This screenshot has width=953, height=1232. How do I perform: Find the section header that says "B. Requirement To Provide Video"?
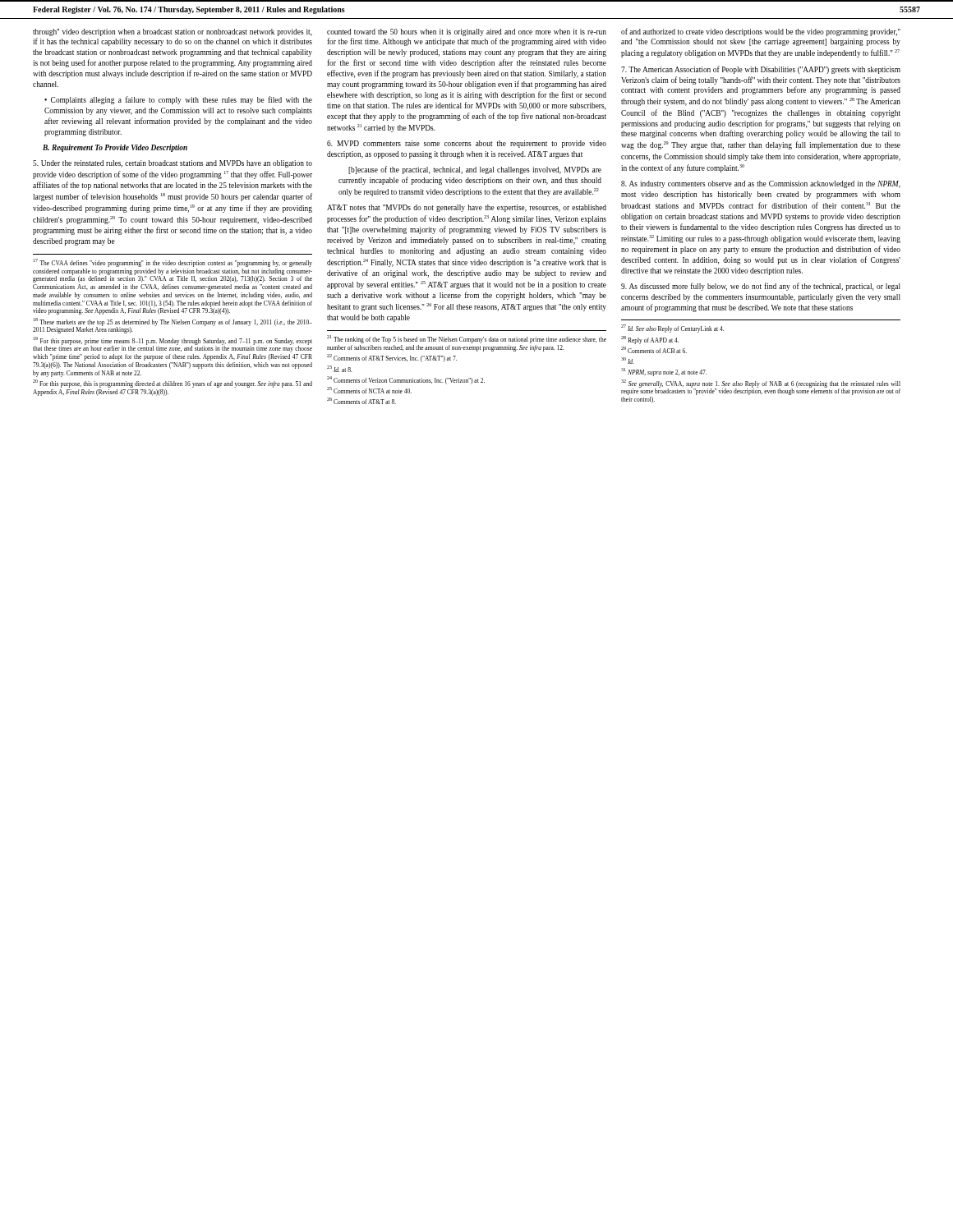pos(173,148)
